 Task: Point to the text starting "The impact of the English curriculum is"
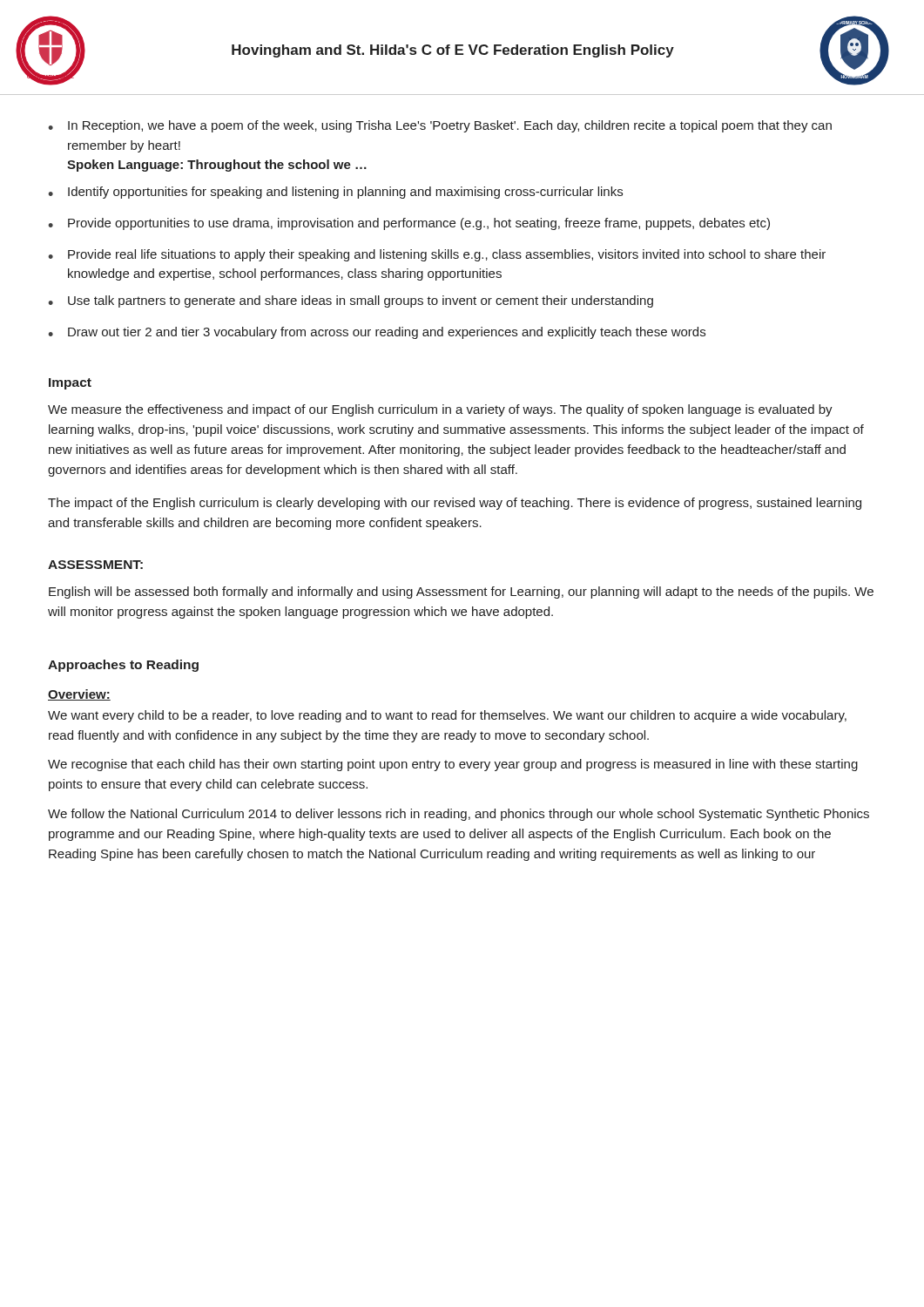tap(455, 512)
